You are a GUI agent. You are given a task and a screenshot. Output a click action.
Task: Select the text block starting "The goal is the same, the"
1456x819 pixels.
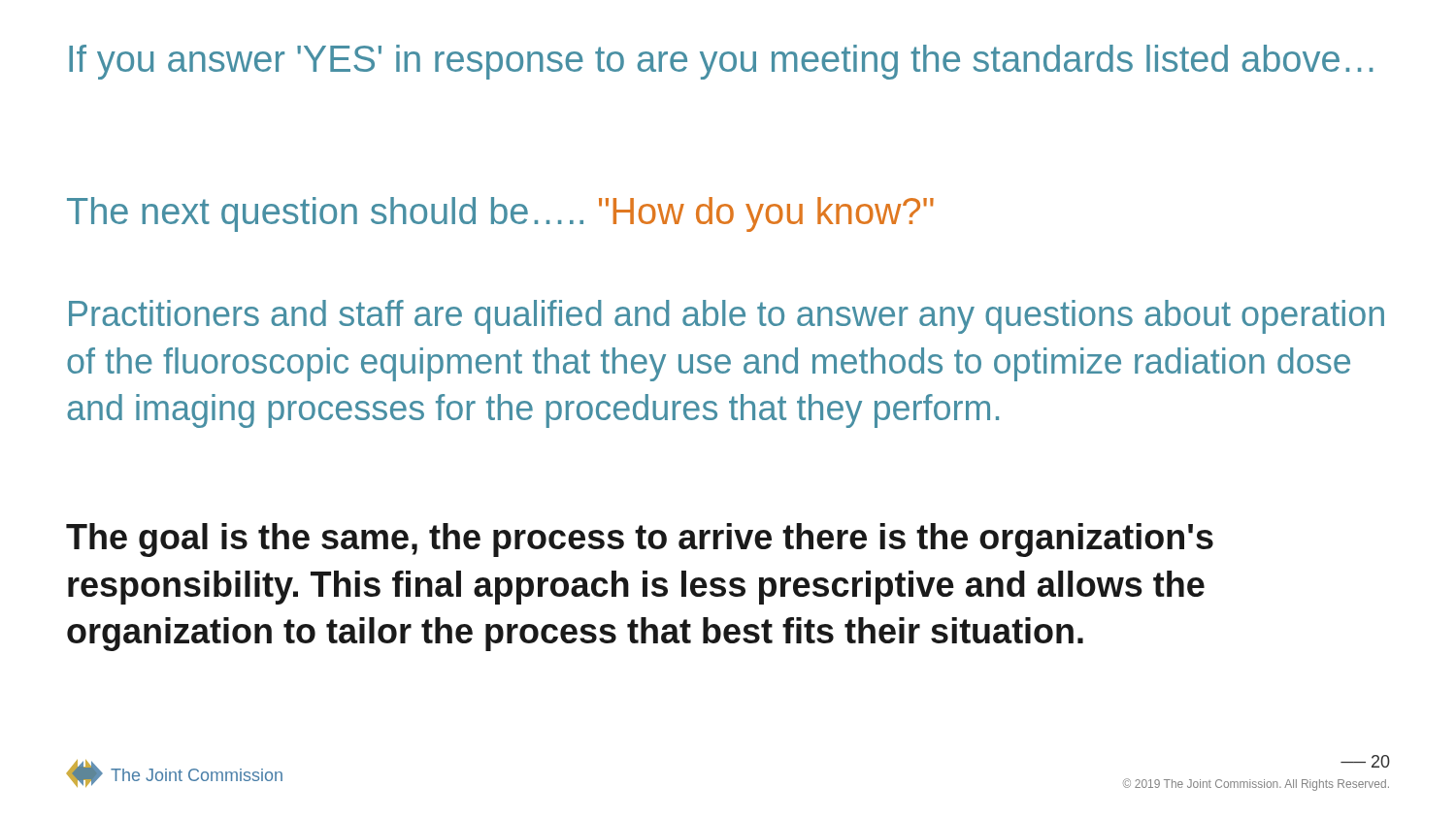pos(640,584)
